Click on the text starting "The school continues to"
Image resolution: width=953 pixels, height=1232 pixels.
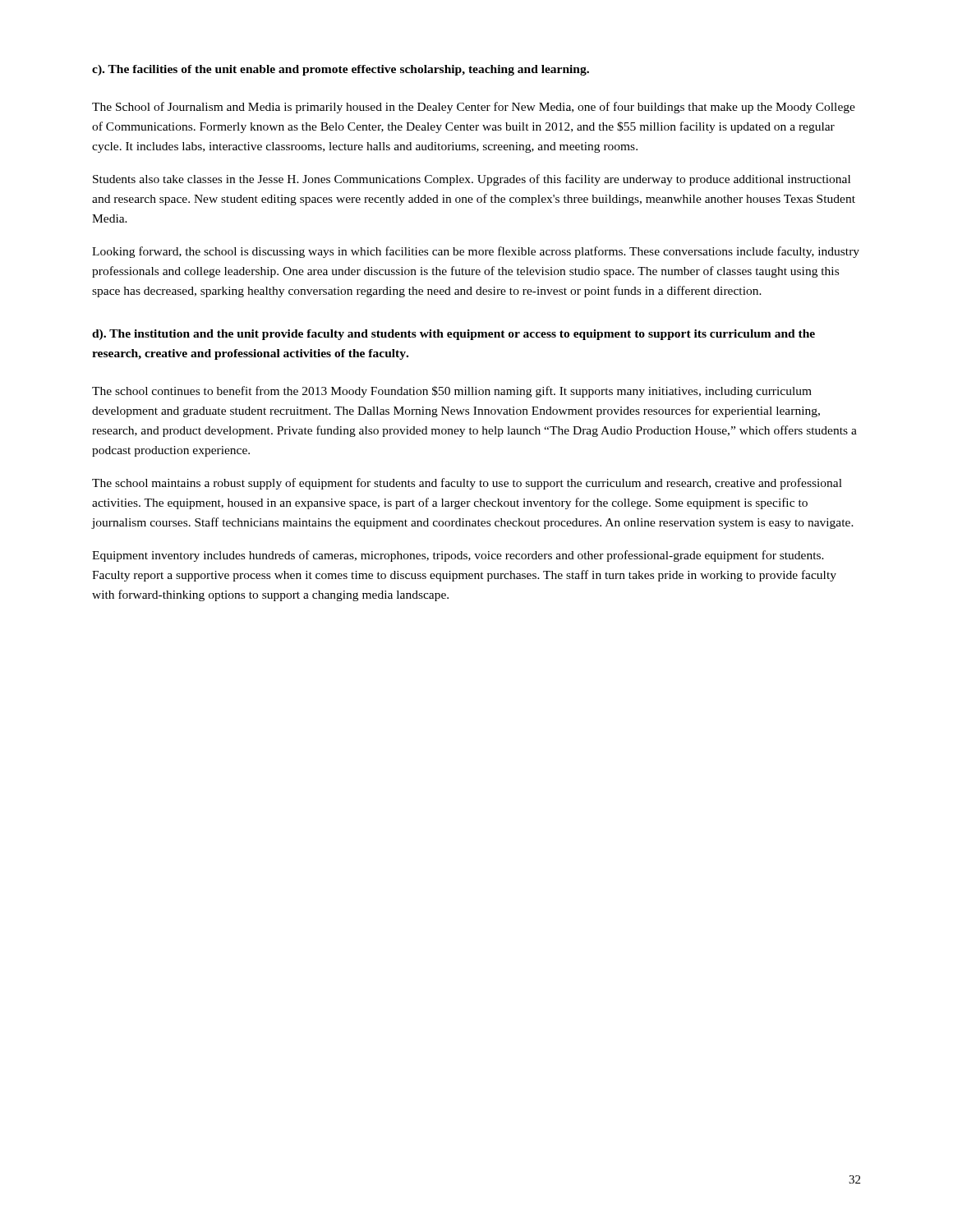(x=474, y=420)
